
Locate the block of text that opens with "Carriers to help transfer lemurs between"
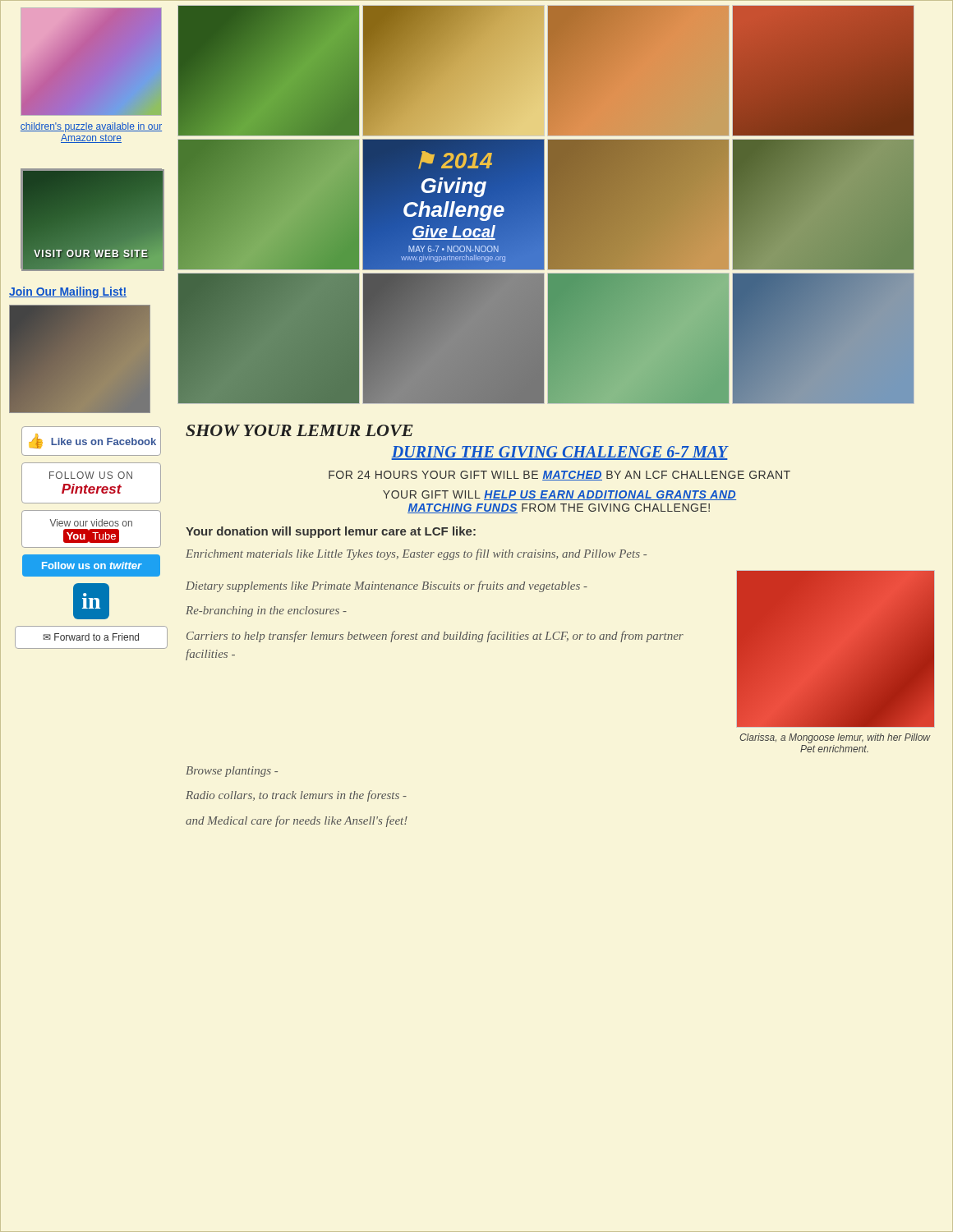(434, 645)
